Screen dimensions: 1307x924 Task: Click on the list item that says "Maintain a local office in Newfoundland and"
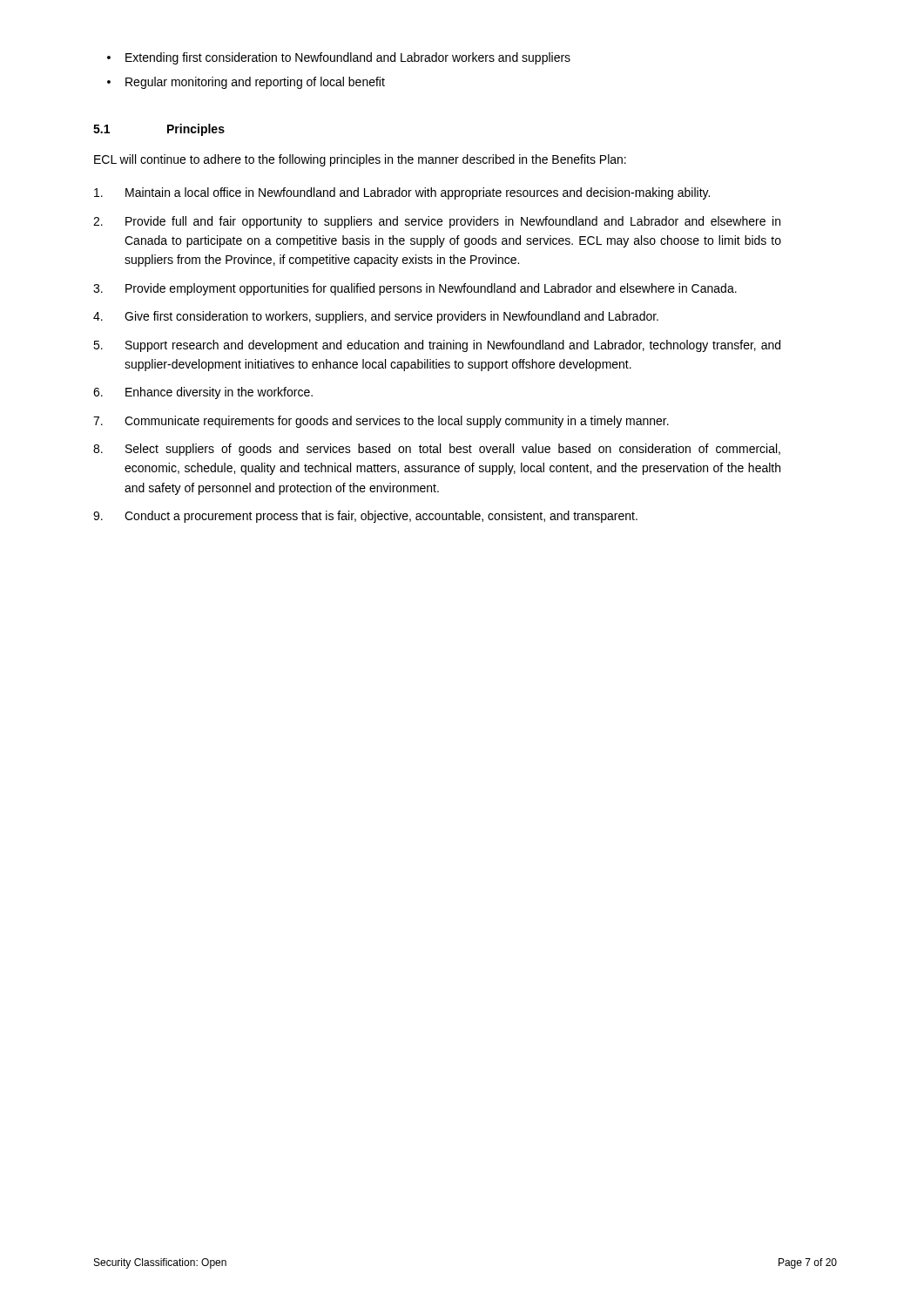point(437,193)
